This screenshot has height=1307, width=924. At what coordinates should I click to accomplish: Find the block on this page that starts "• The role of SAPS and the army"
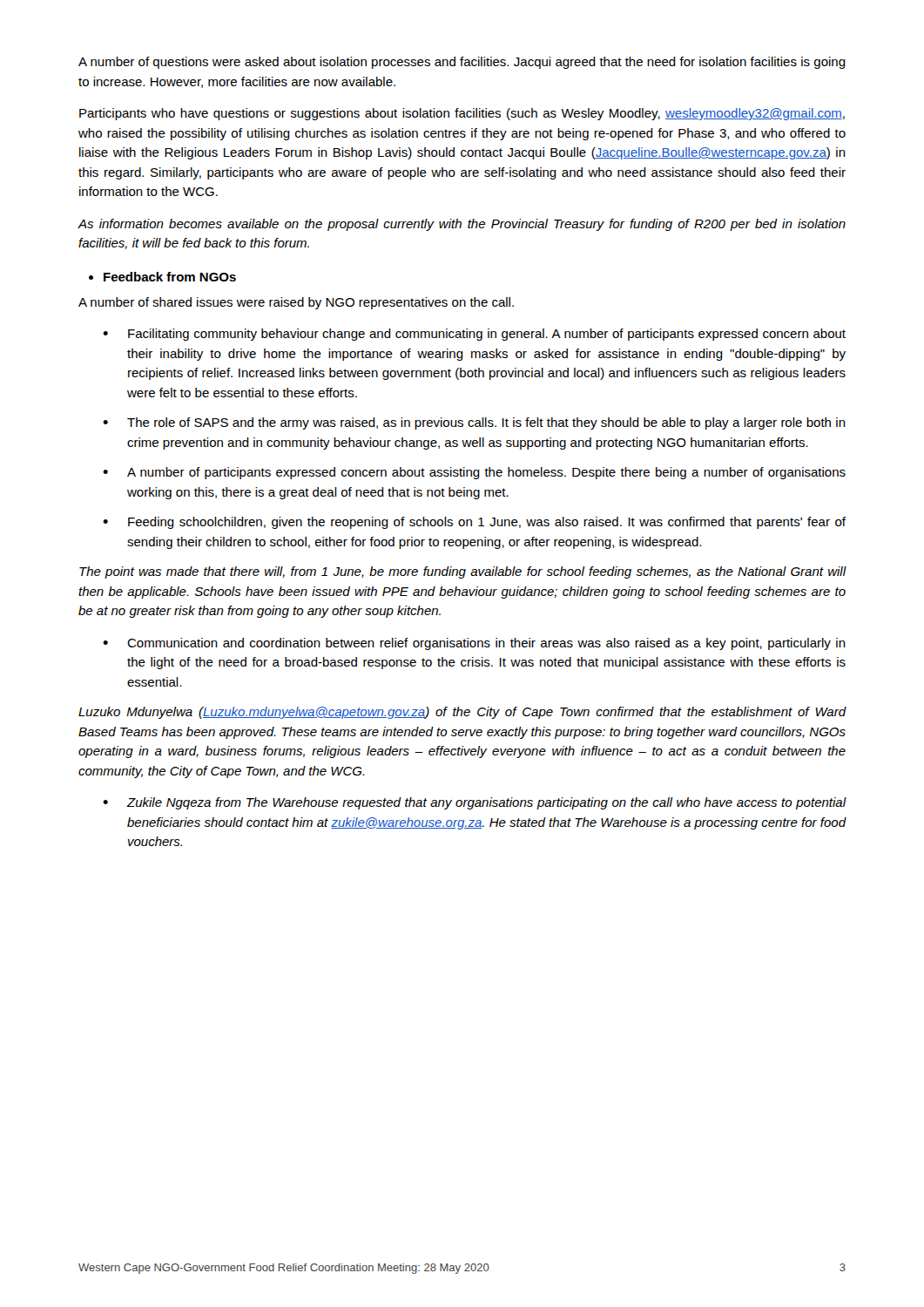[474, 433]
